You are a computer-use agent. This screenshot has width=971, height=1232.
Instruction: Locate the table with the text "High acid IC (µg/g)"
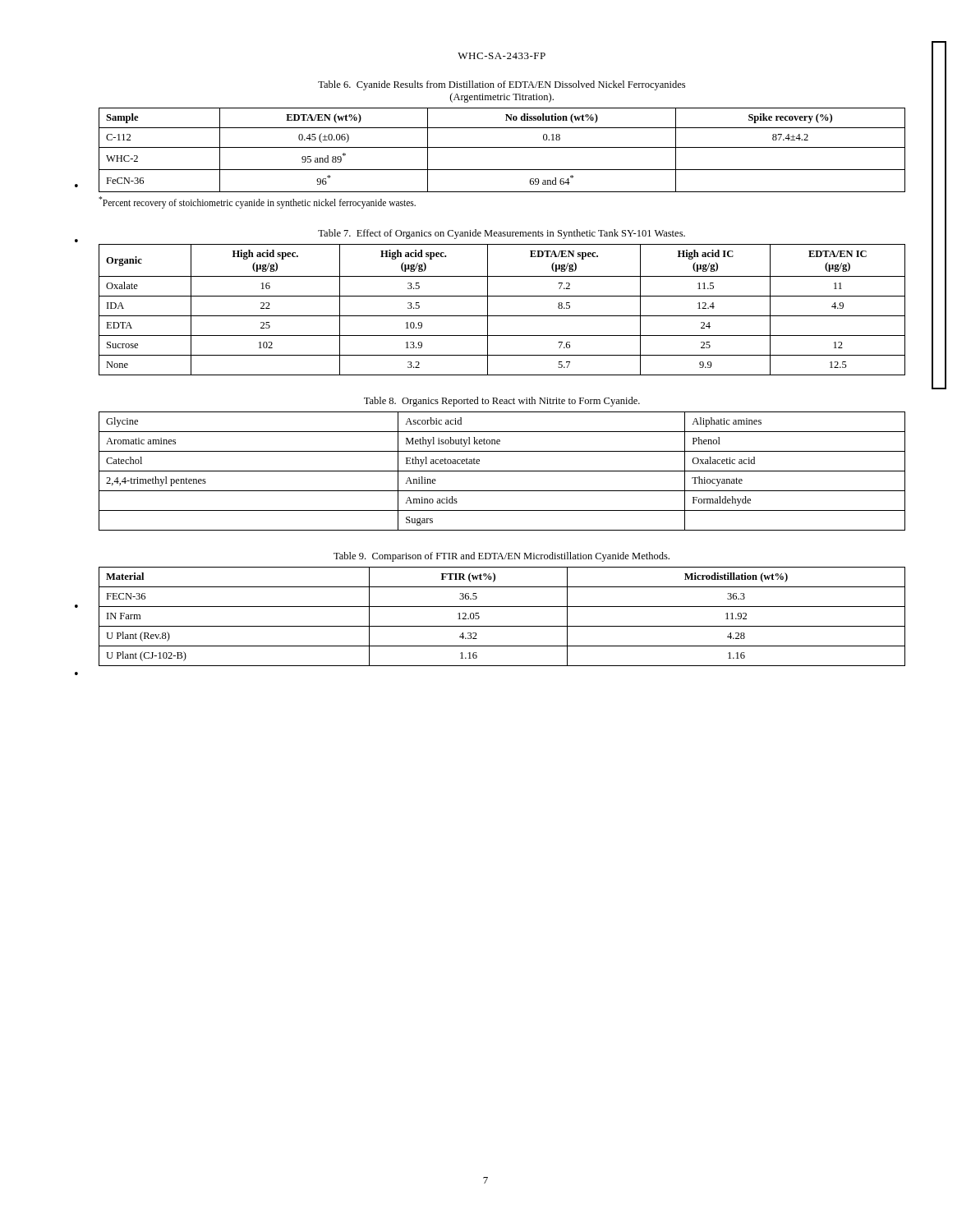pos(502,310)
